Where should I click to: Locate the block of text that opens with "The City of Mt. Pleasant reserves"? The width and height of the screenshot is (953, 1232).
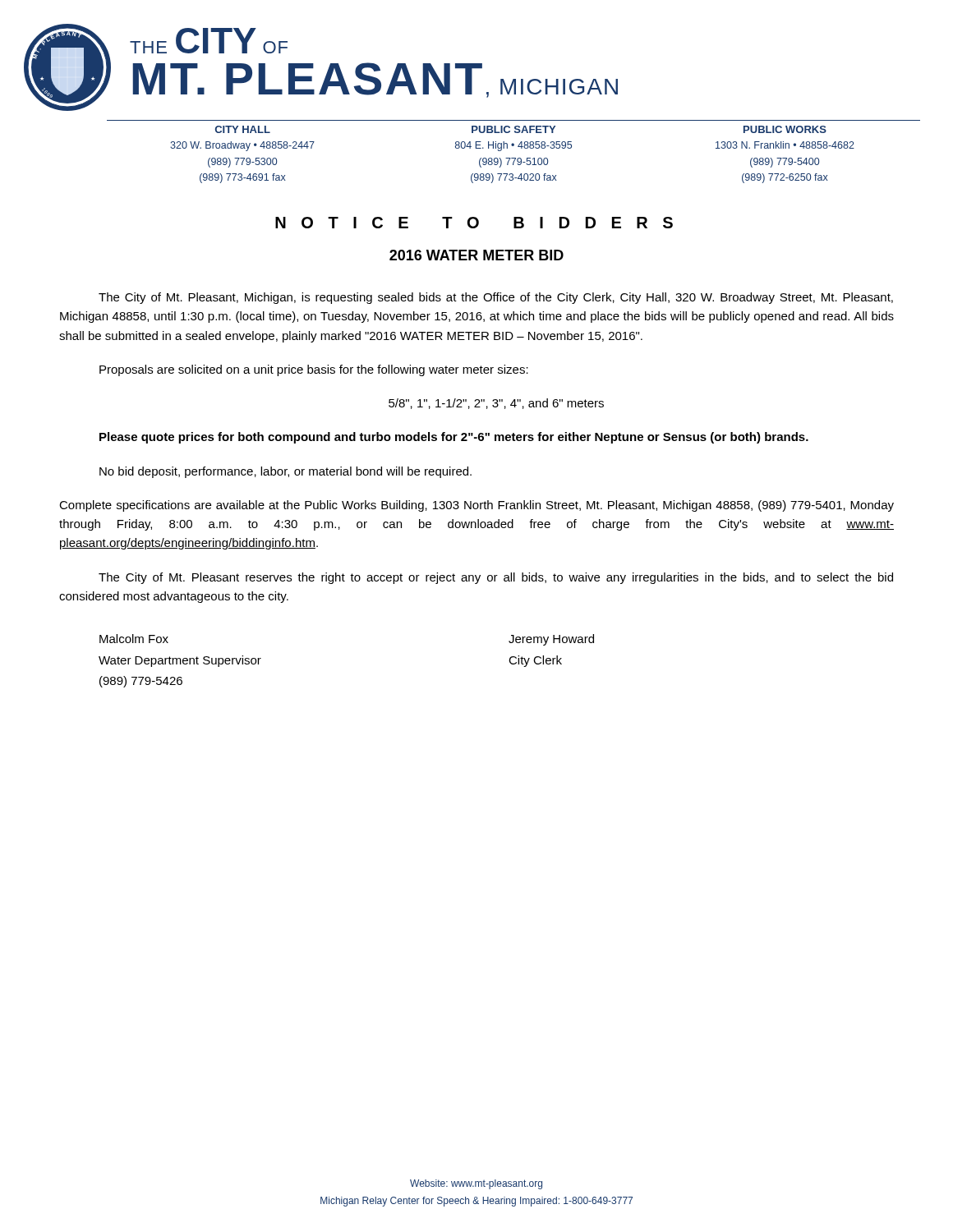476,586
